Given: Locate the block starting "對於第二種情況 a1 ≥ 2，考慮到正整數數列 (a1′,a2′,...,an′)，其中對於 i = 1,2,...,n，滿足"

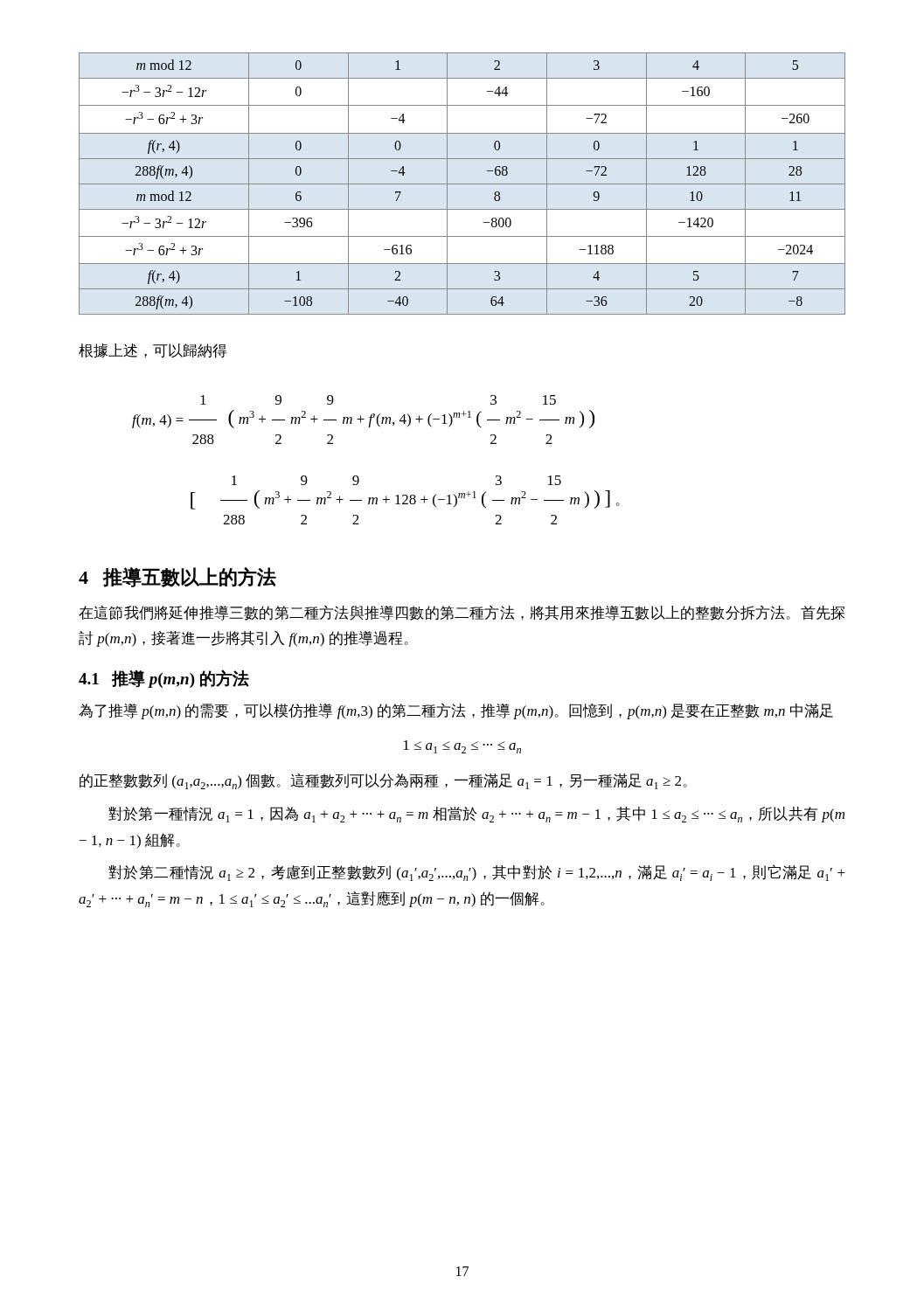Looking at the screenshot, I should tap(462, 888).
